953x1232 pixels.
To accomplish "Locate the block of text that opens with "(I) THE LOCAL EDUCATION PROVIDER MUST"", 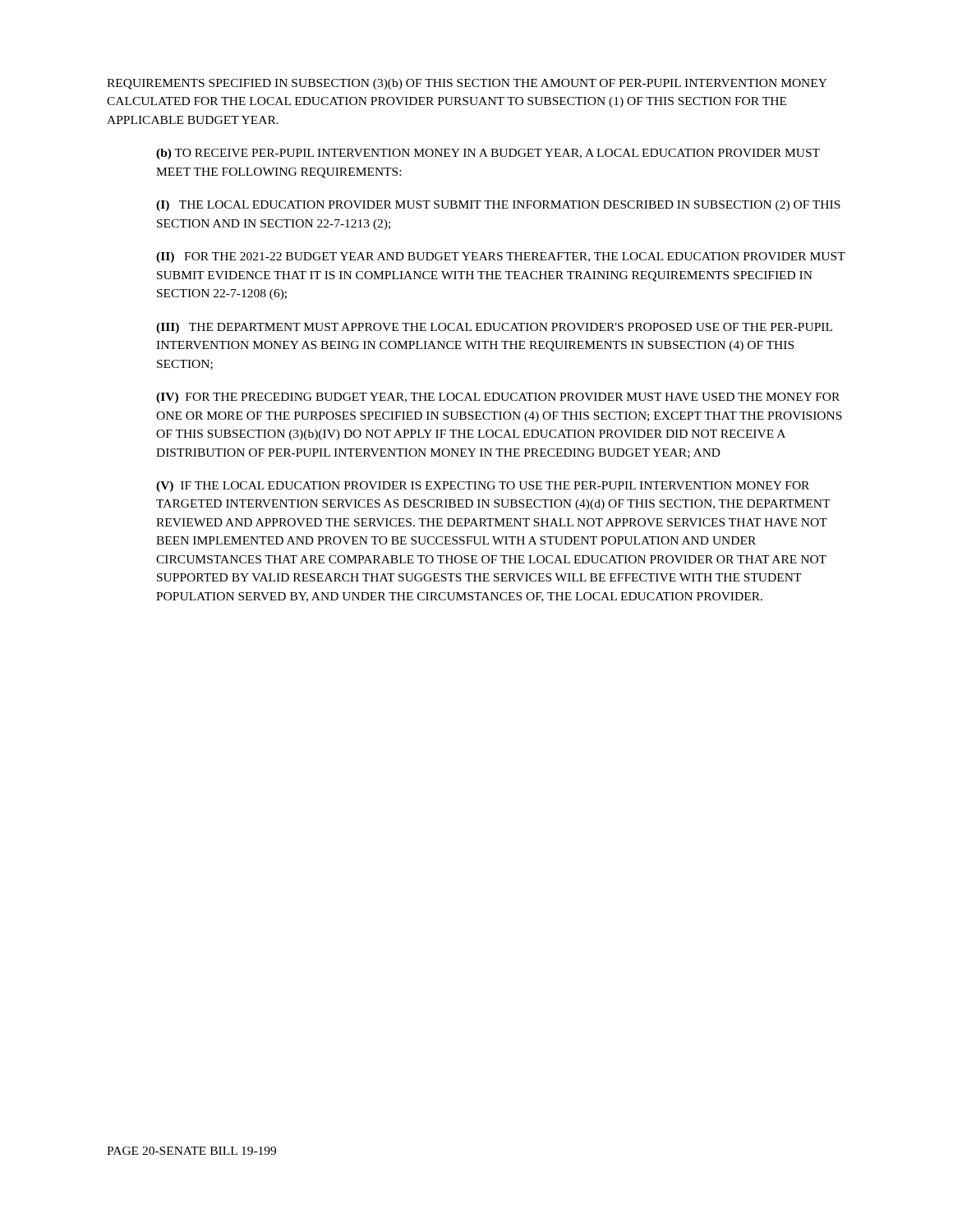I will pos(501,214).
